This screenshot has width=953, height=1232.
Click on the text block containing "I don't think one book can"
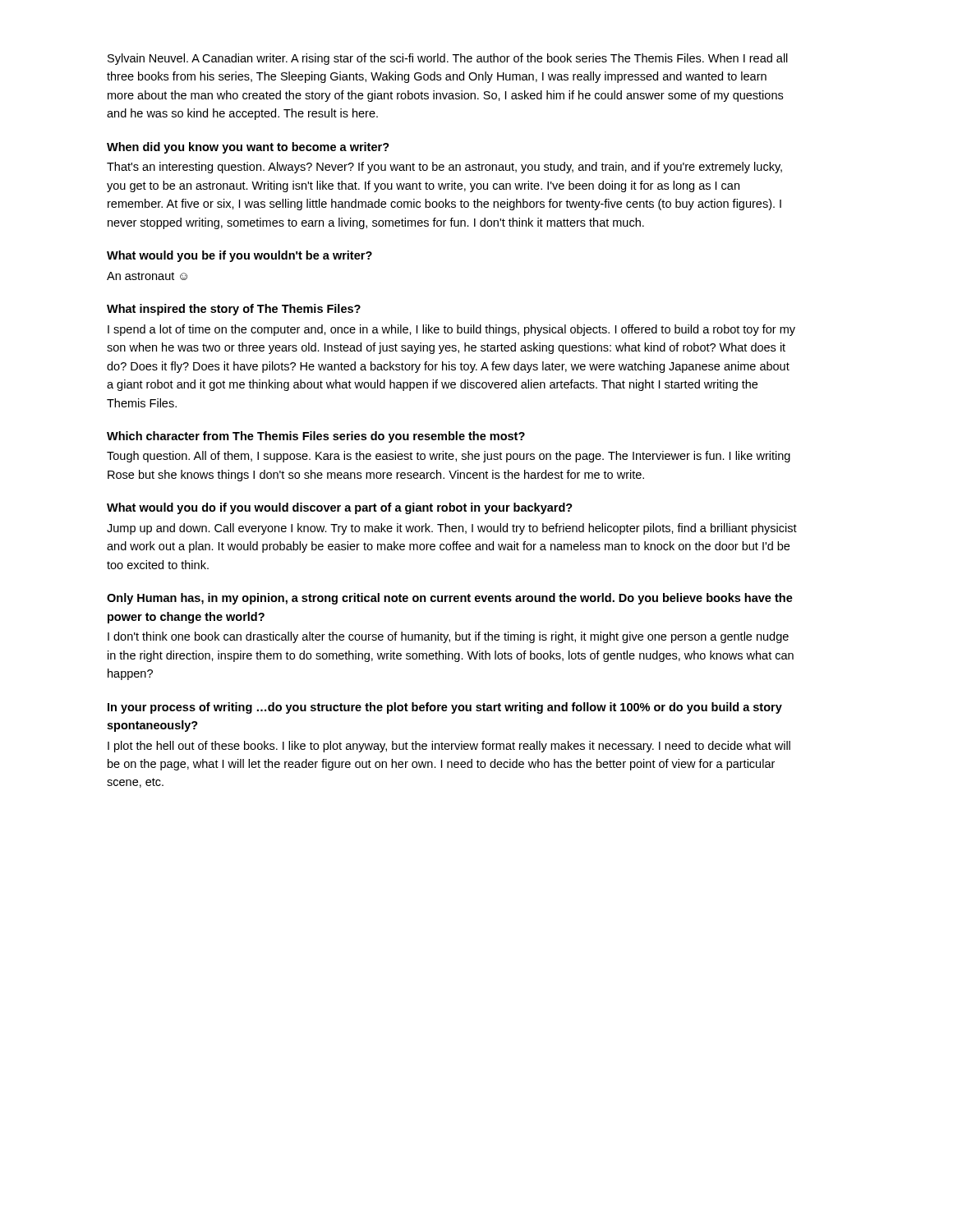(x=450, y=655)
